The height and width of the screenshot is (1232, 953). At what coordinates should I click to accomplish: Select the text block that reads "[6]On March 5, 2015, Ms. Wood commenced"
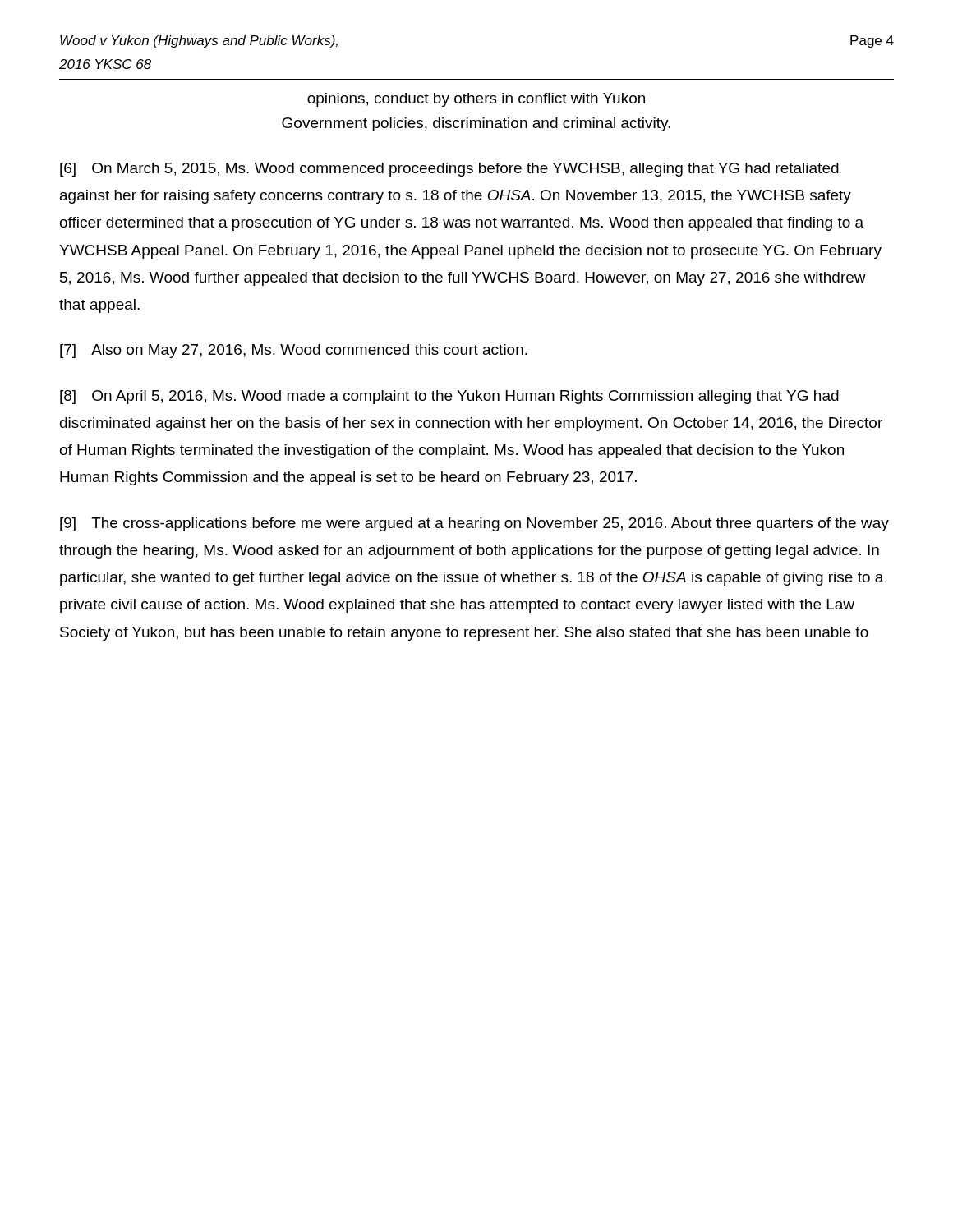[470, 236]
